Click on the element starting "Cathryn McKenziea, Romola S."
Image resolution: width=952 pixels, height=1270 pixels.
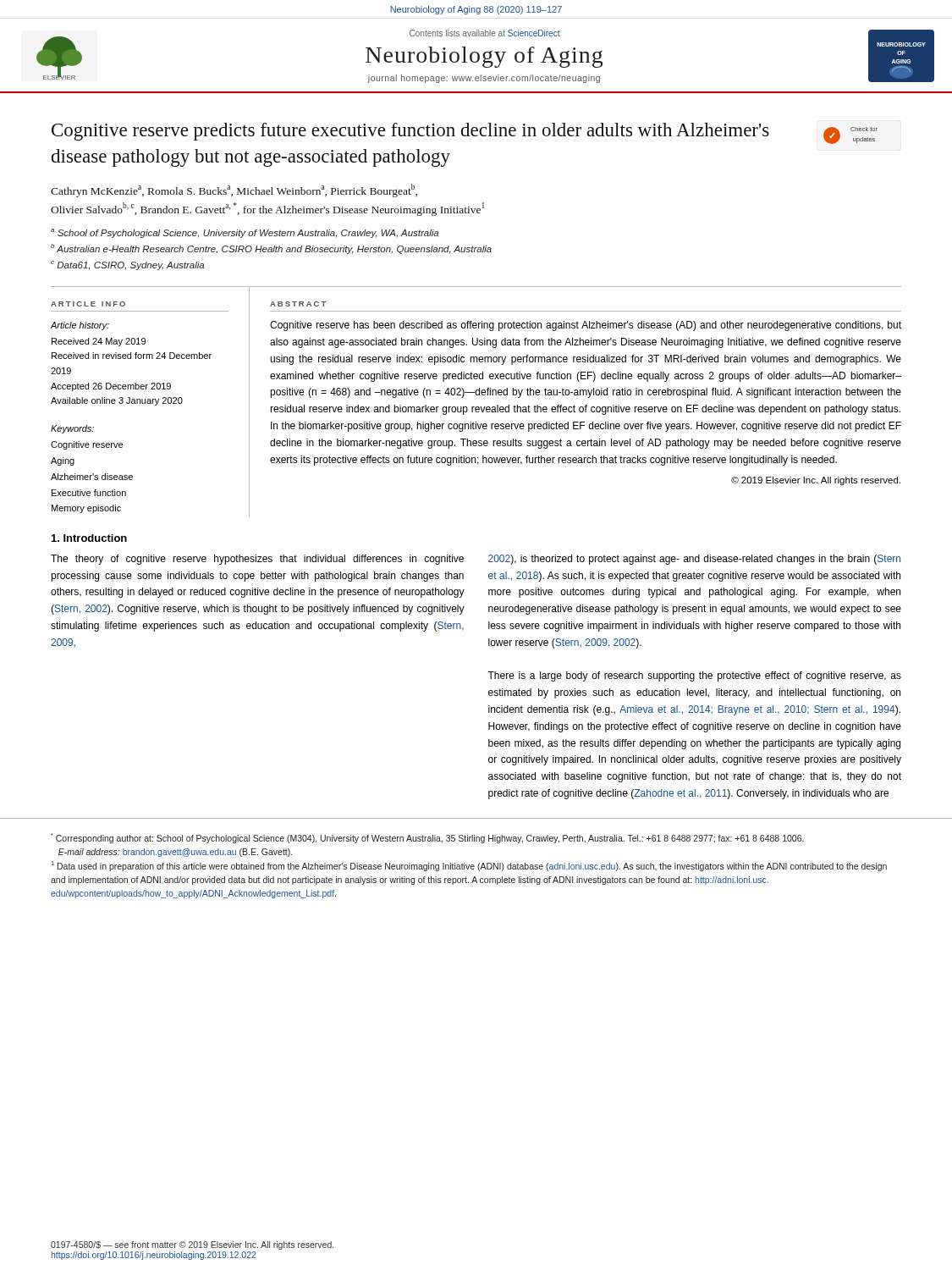[268, 199]
